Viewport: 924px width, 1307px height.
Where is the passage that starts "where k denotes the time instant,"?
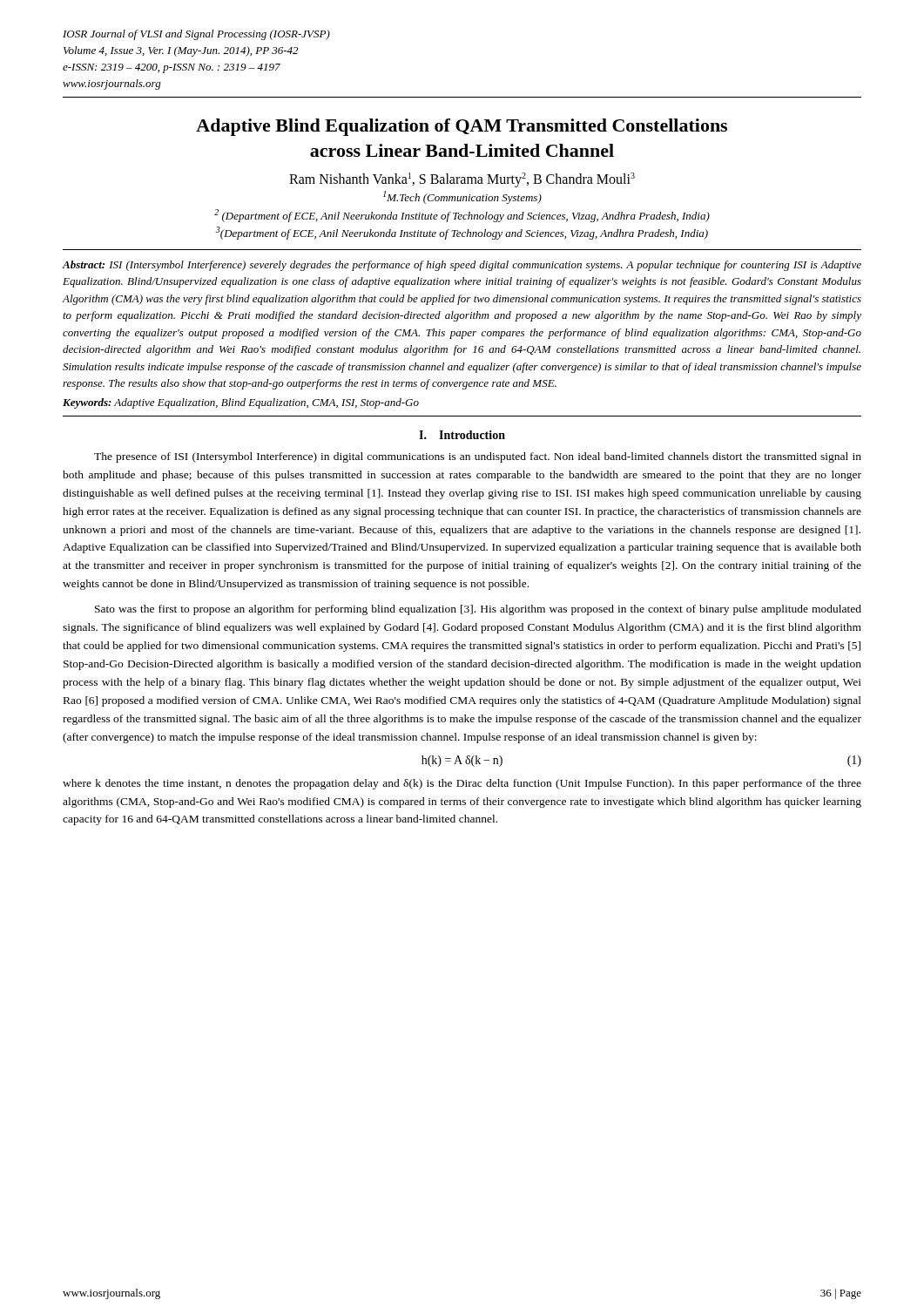(x=462, y=801)
